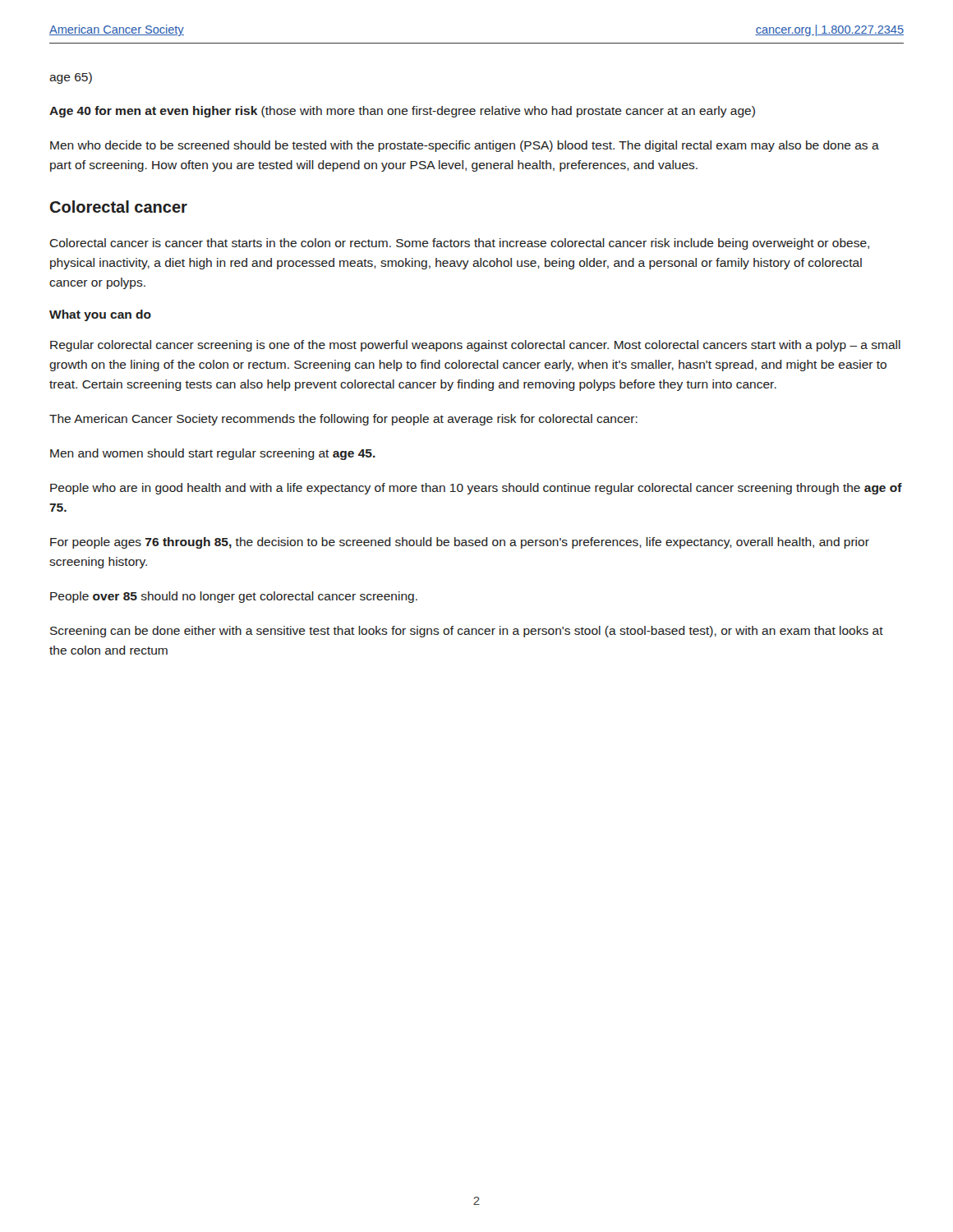Select the text block that reads "Regular colorectal cancer"

click(475, 364)
